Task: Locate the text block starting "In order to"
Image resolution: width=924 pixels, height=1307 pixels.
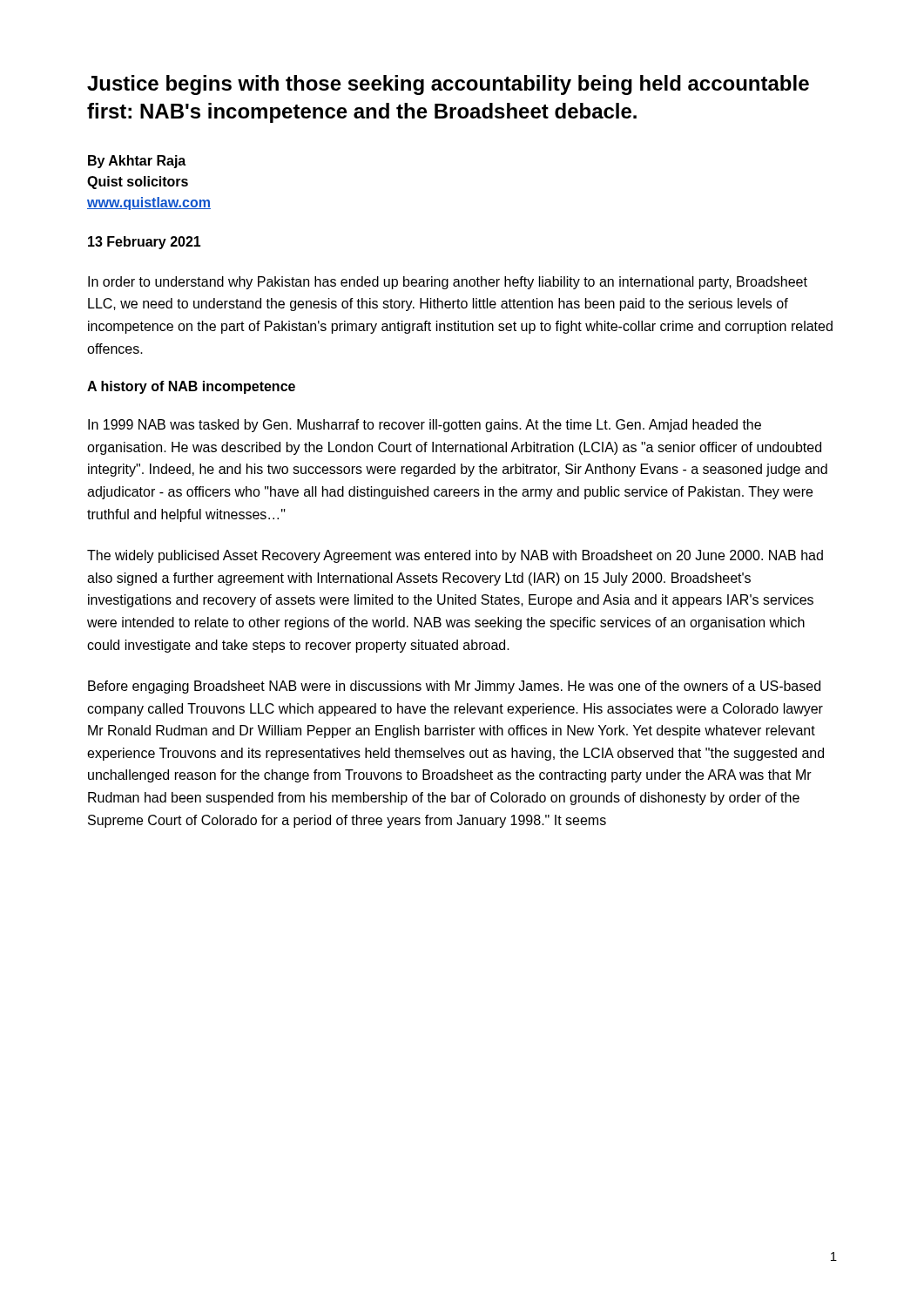Action: tap(460, 315)
